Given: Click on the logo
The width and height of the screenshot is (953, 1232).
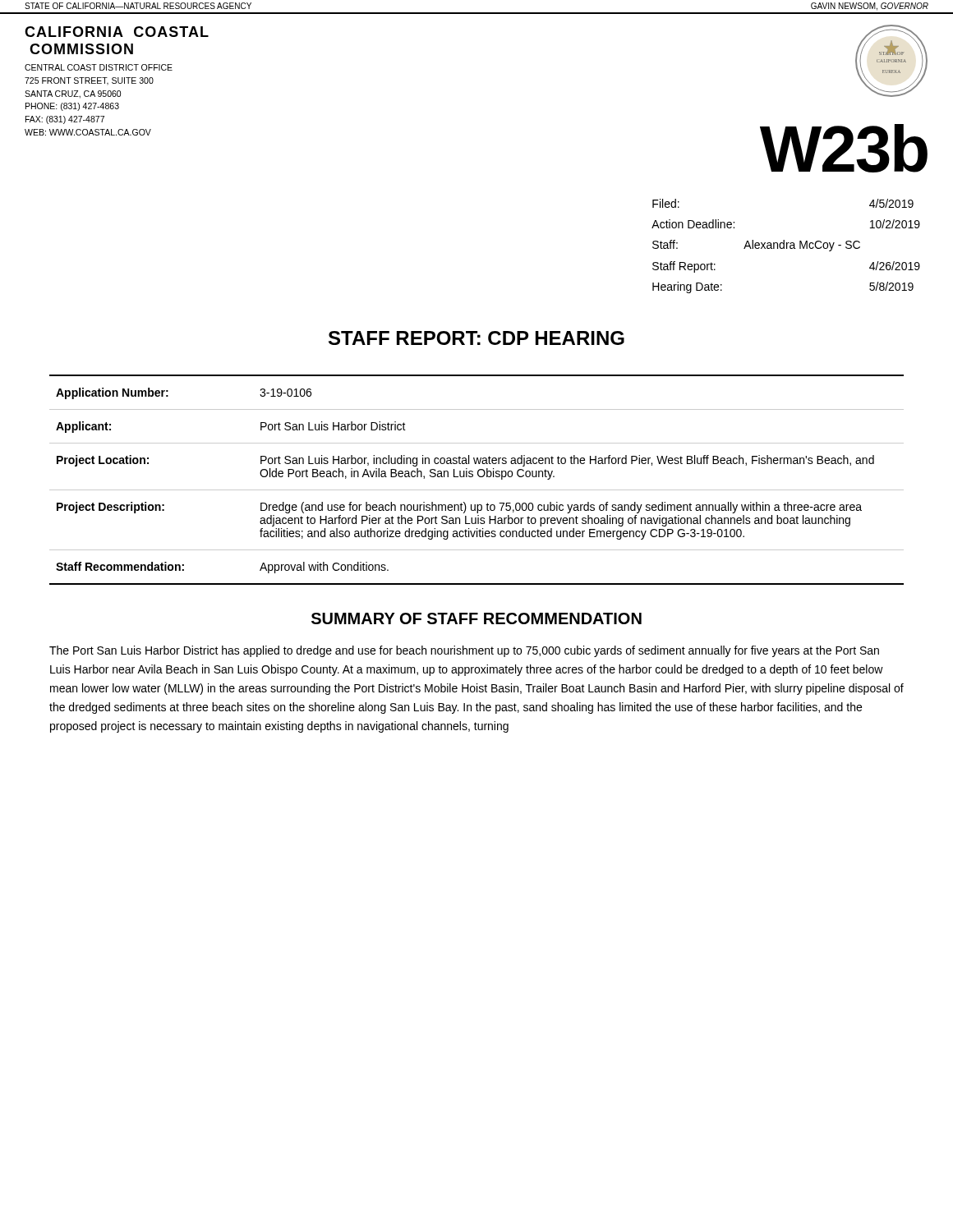Looking at the screenshot, I should point(891,62).
